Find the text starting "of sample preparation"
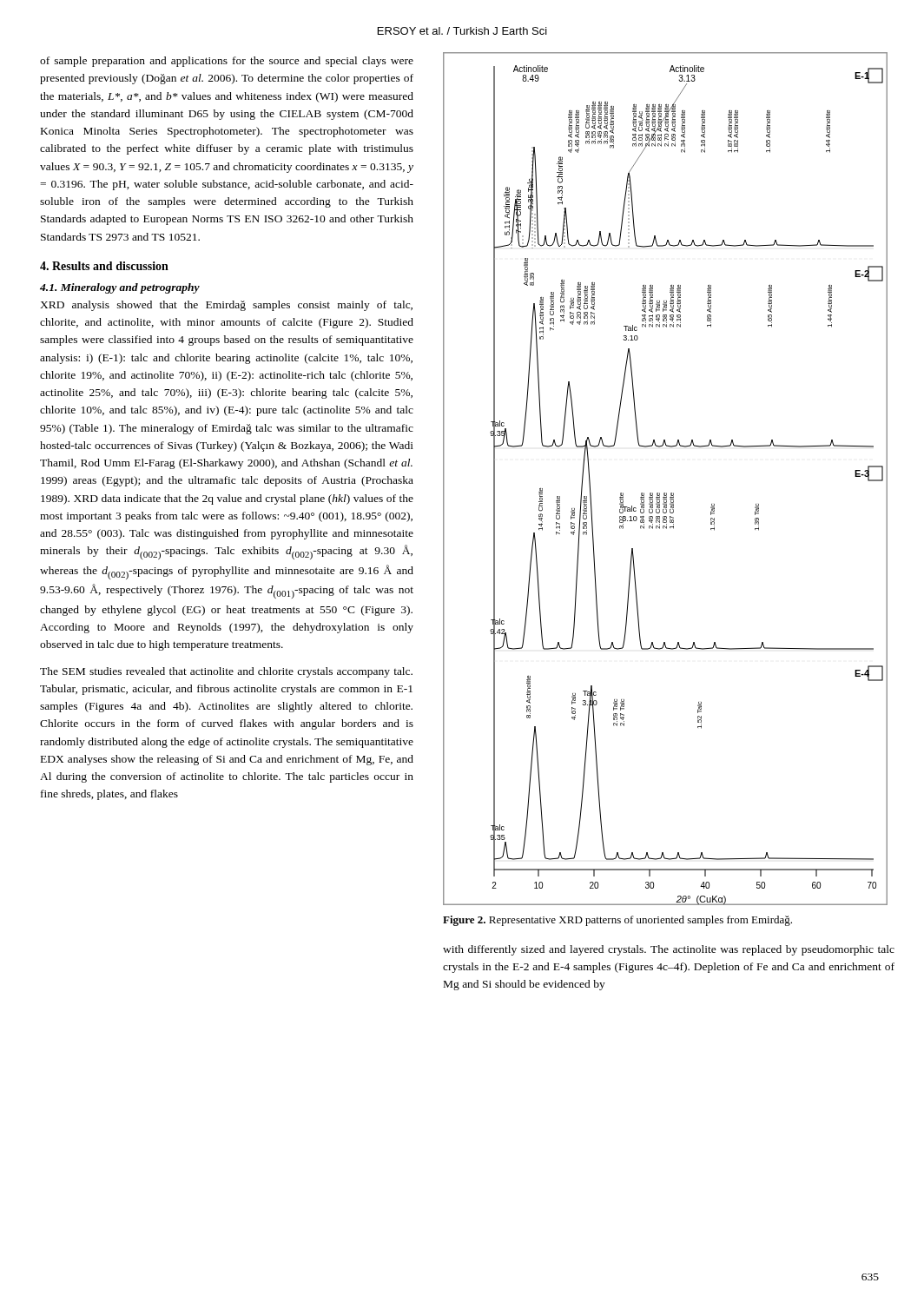The height and width of the screenshot is (1303, 924). [227, 148]
